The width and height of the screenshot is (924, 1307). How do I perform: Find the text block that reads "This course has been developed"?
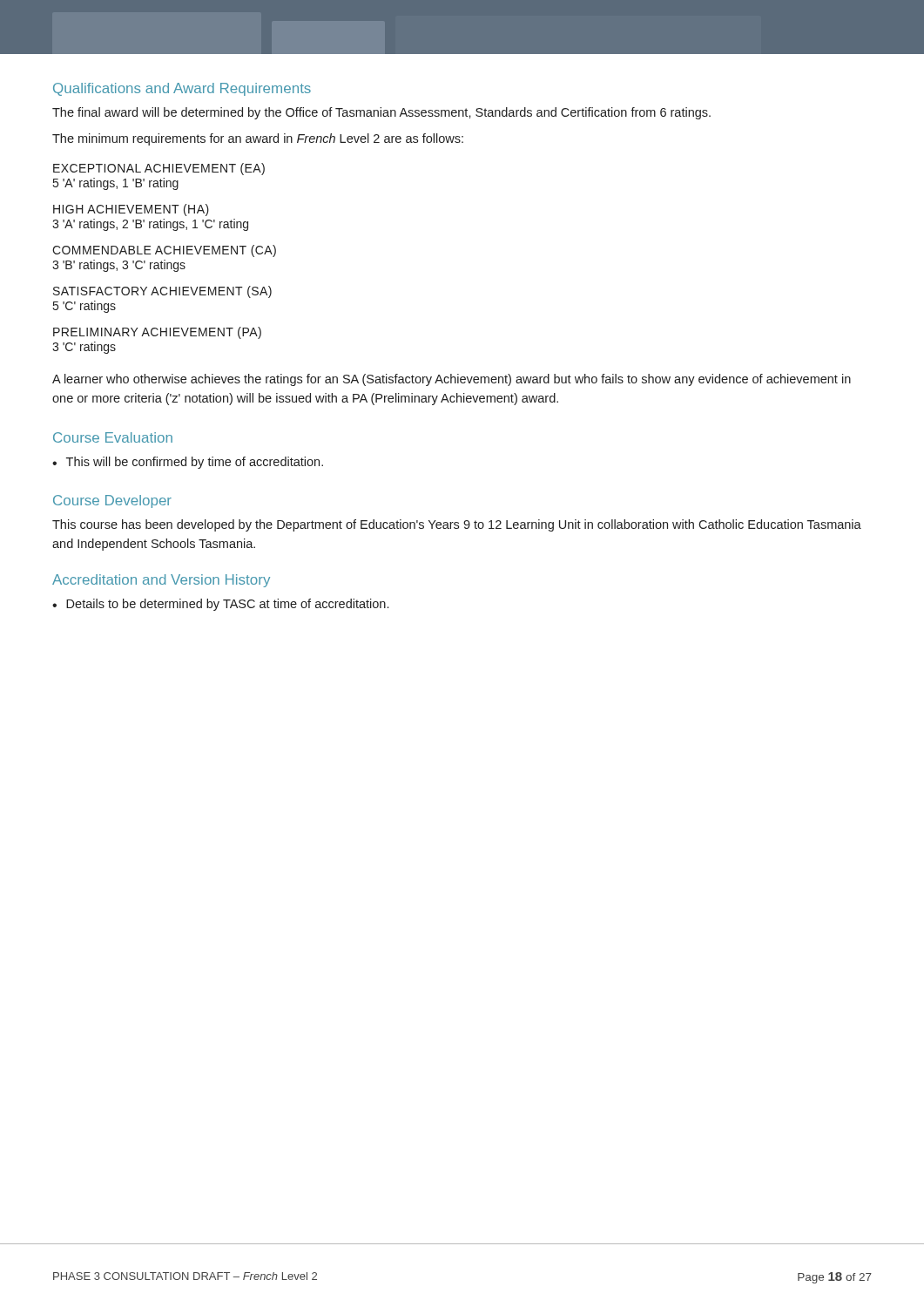click(462, 534)
